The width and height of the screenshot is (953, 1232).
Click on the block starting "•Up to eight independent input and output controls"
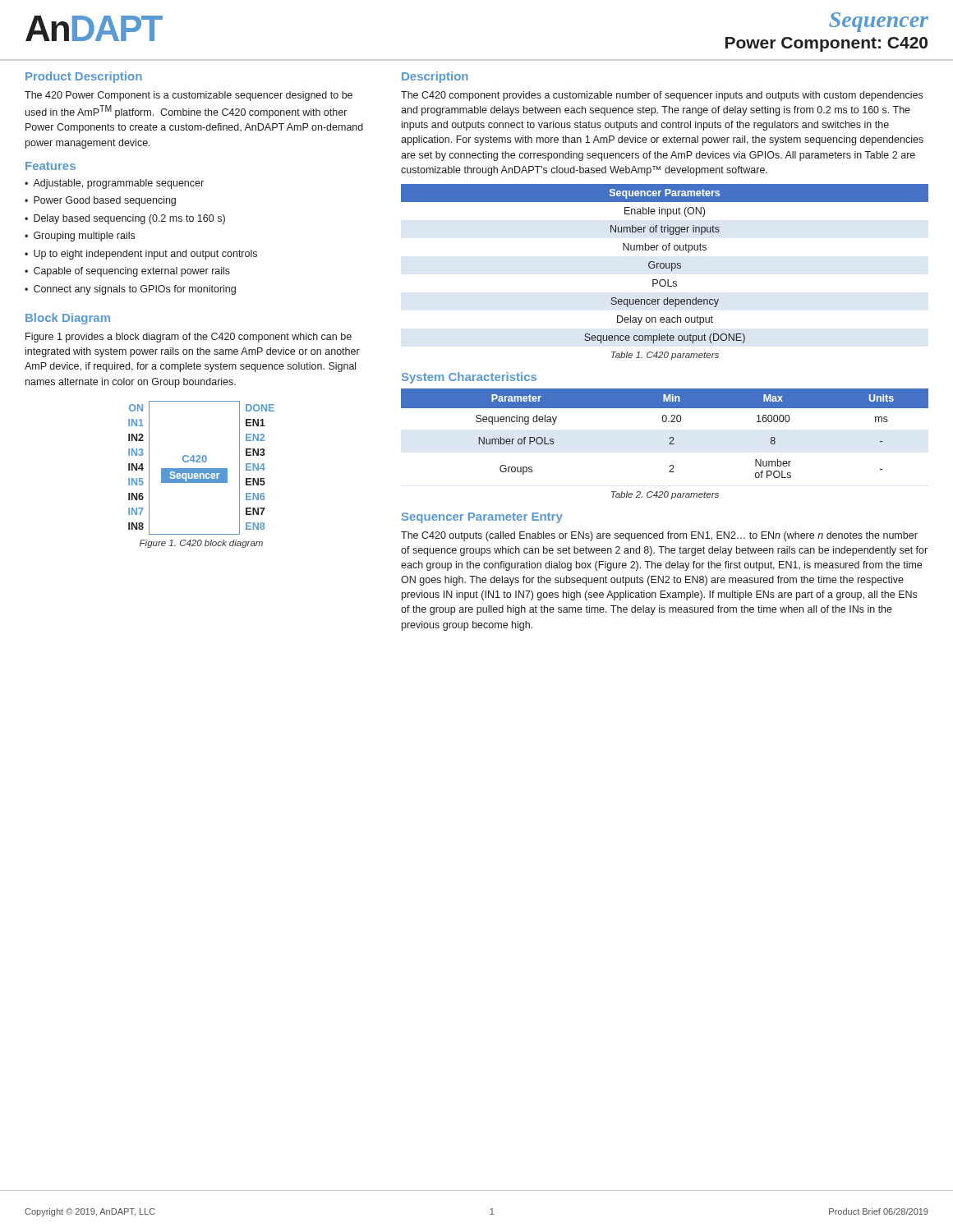click(x=141, y=255)
